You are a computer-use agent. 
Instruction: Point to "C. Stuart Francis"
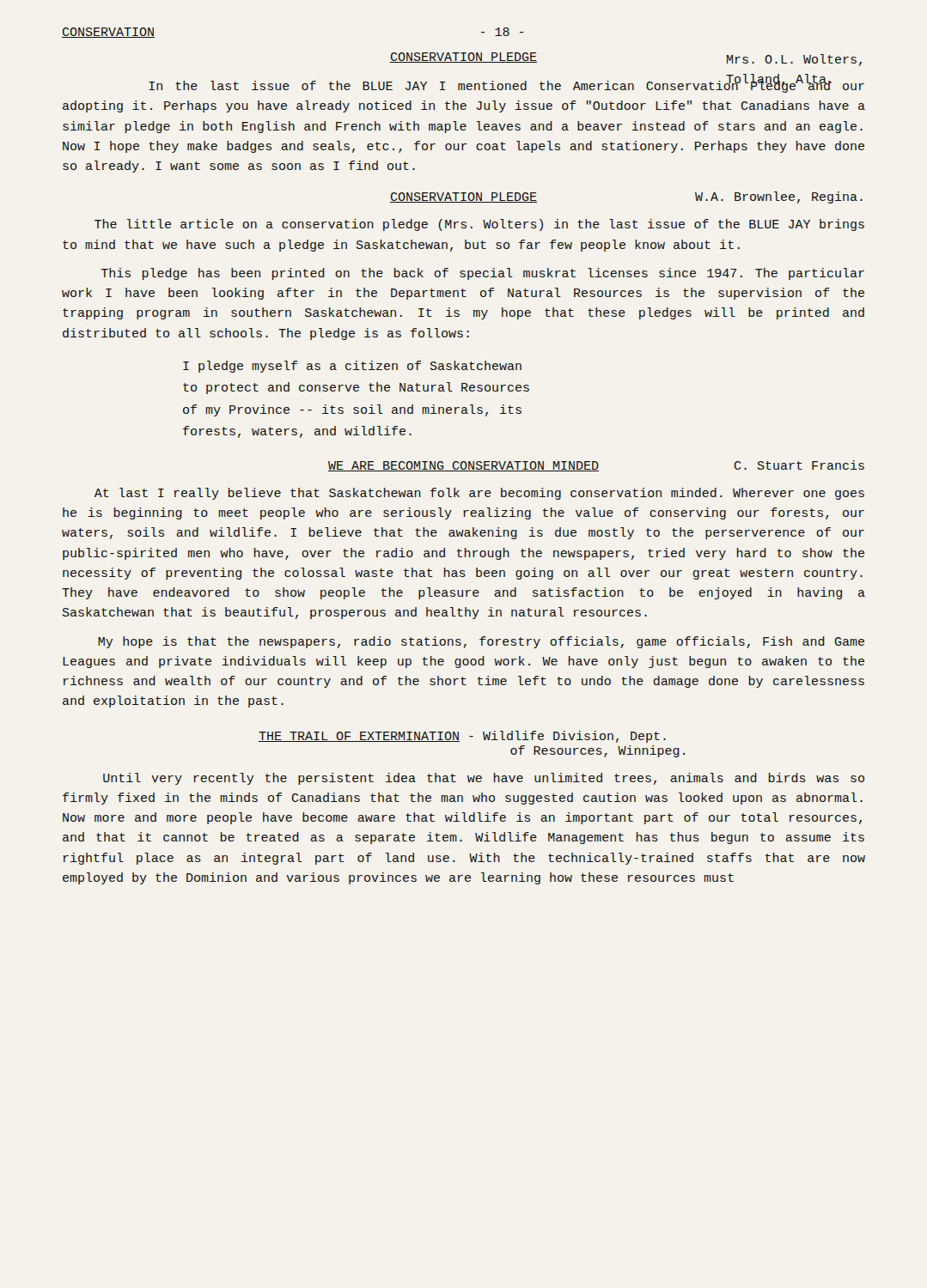(x=799, y=466)
